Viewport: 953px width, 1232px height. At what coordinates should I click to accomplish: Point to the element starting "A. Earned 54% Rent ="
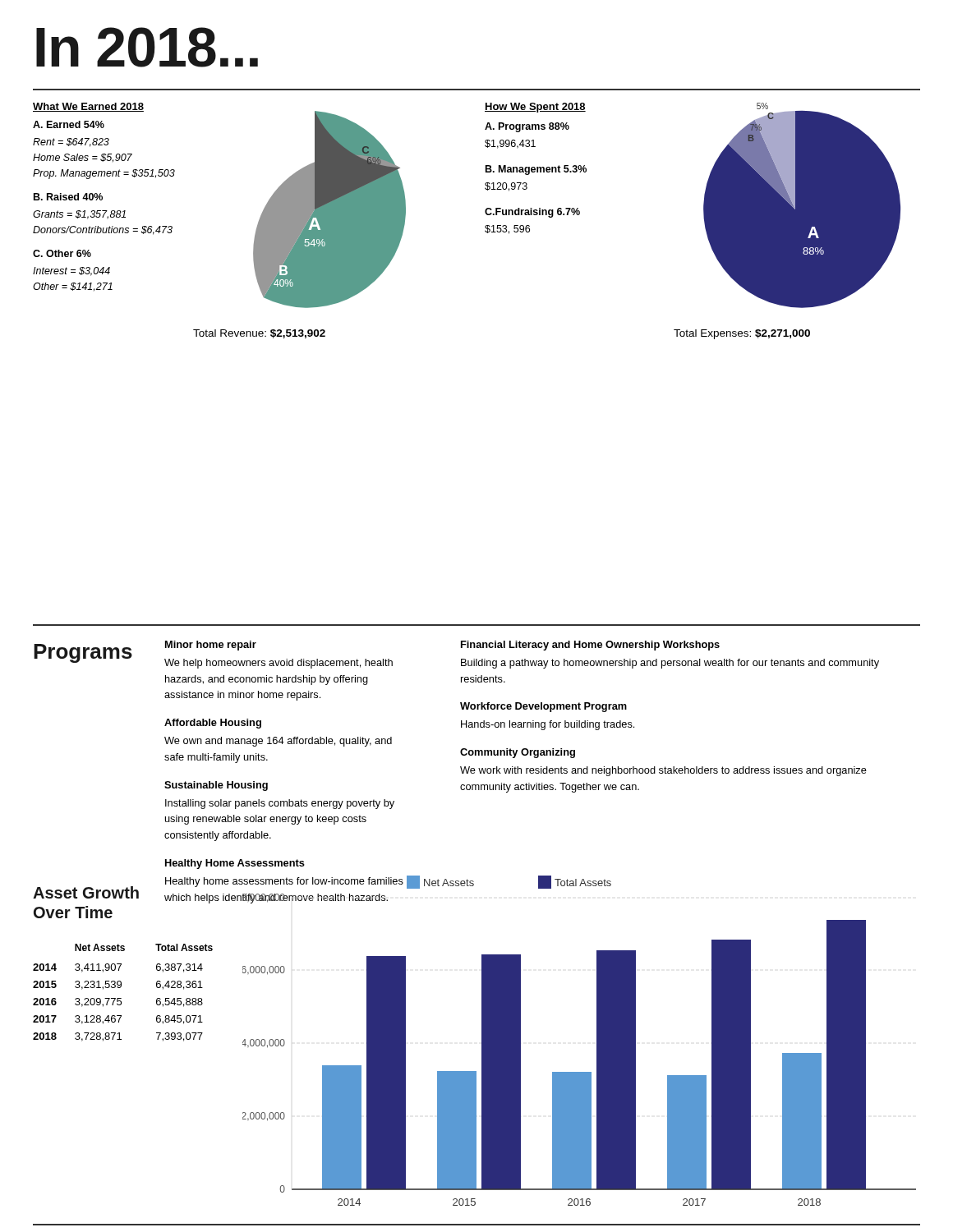pyautogui.click(x=123, y=206)
